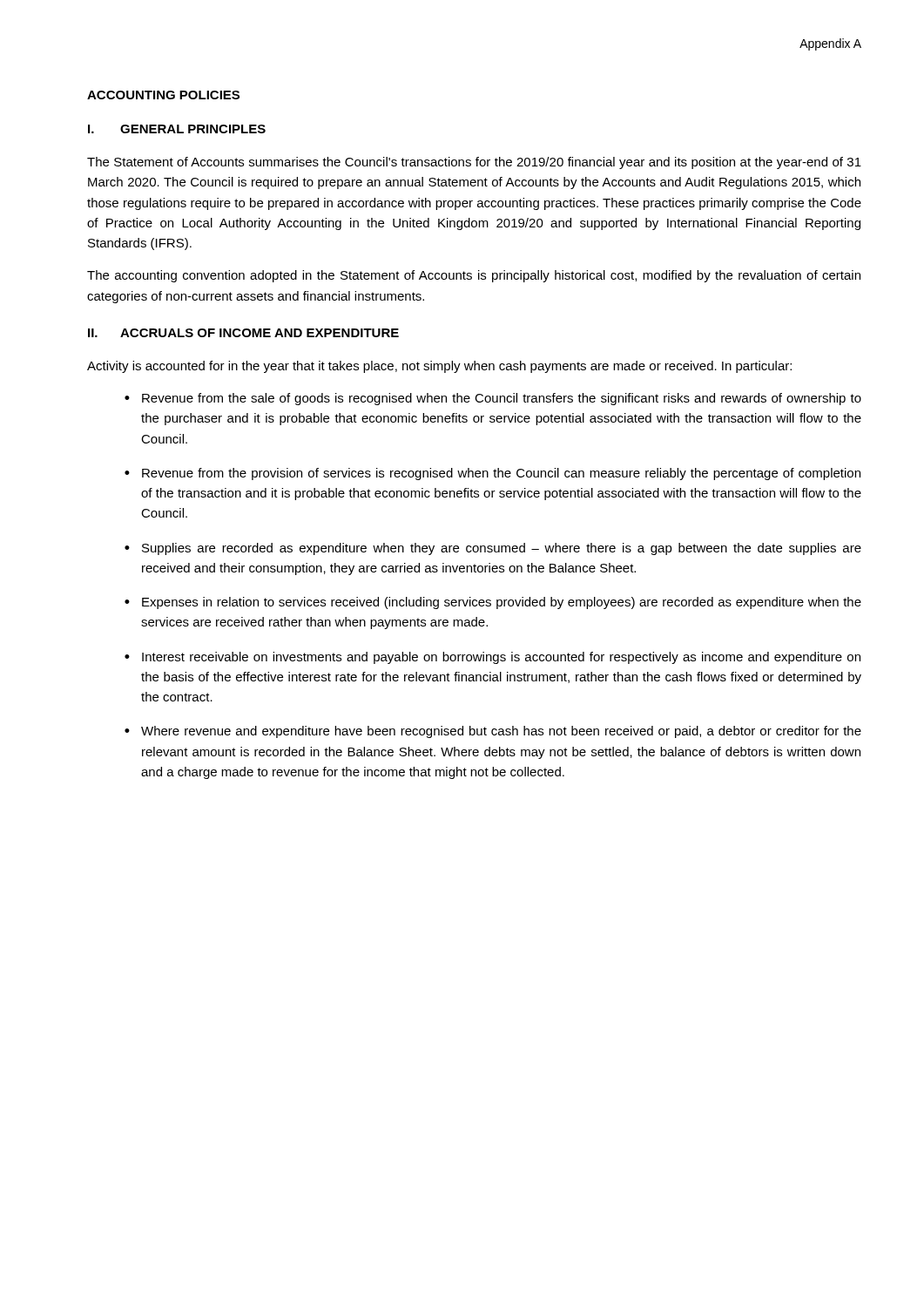Image resolution: width=924 pixels, height=1307 pixels.
Task: Click the passage that begins "• Where revenue"
Action: tap(487, 751)
